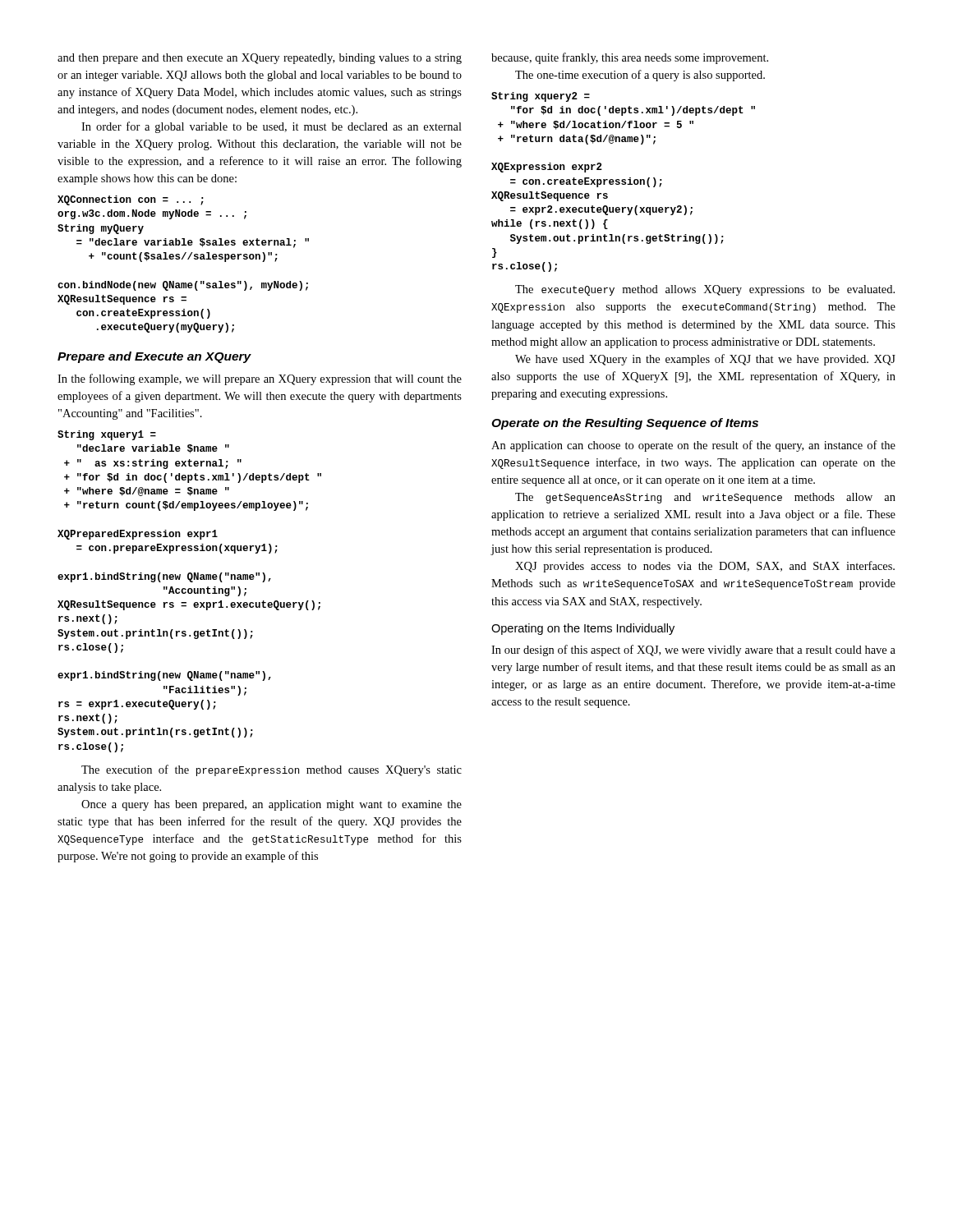Point to the text block starting "Operate on the Resulting Sequence"
This screenshot has height=1232, width=953.
tap(693, 423)
